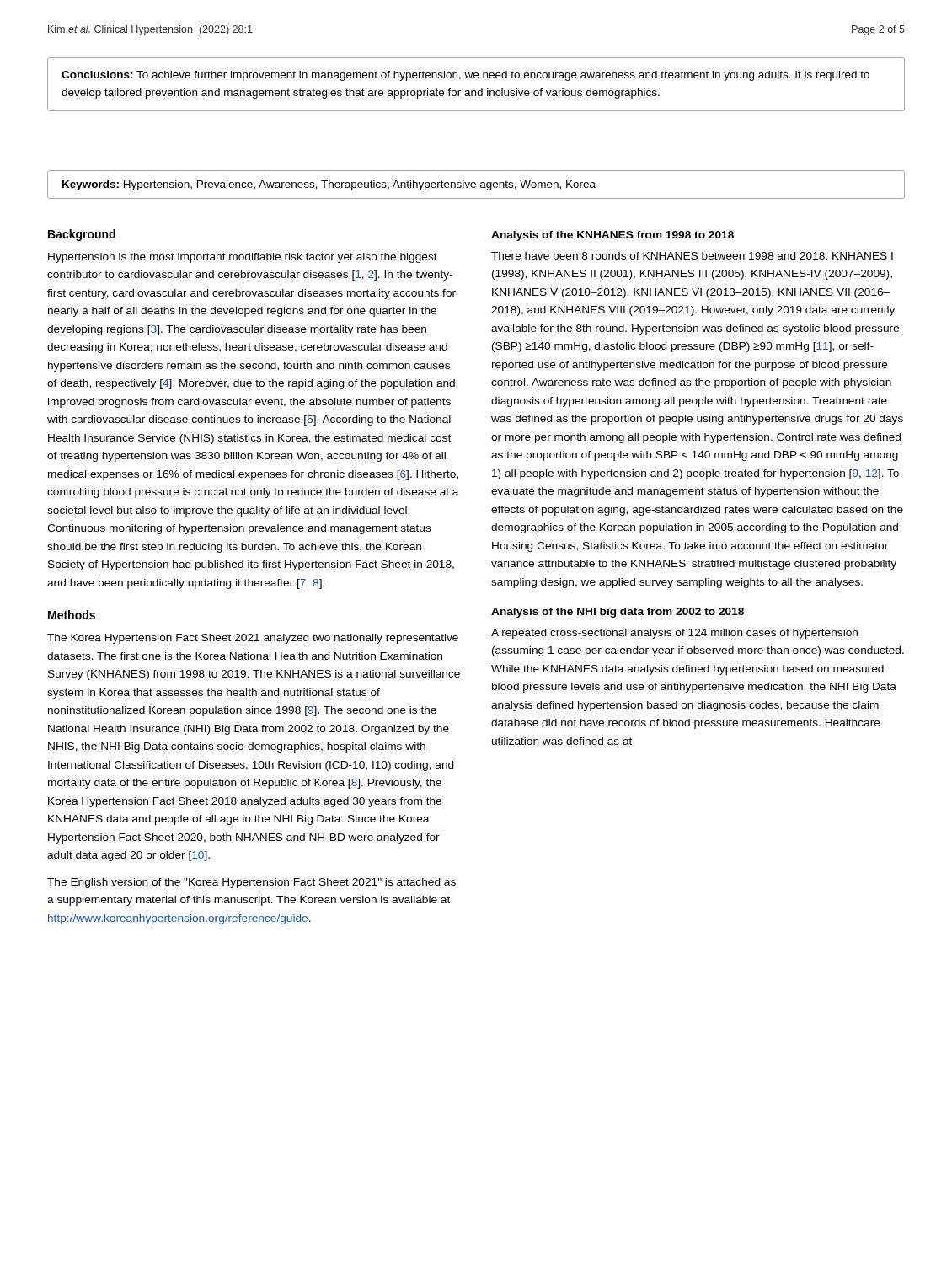Point to the text starting "The Korea Hypertension"

pyautogui.click(x=254, y=778)
